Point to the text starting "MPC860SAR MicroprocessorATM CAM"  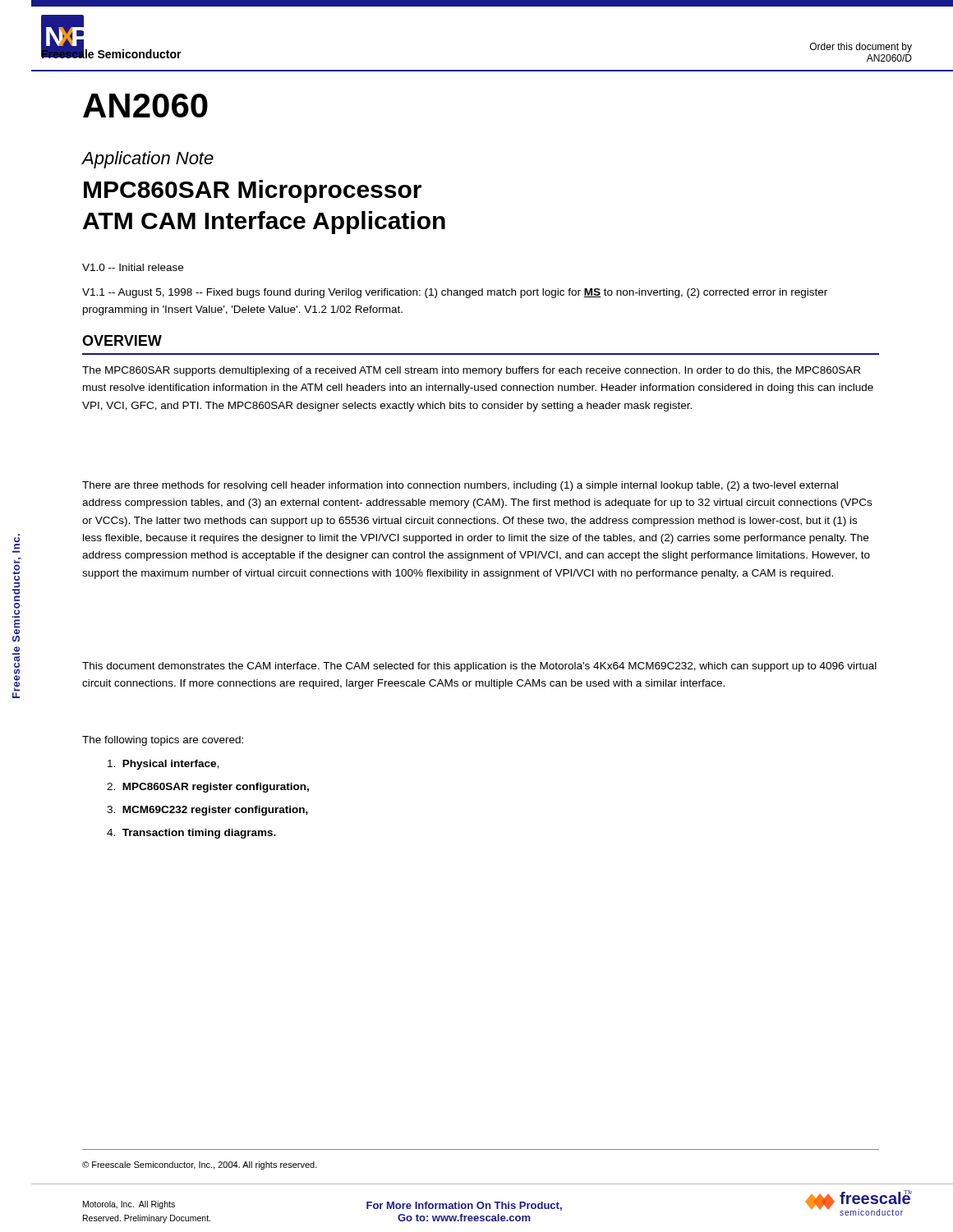[264, 205]
